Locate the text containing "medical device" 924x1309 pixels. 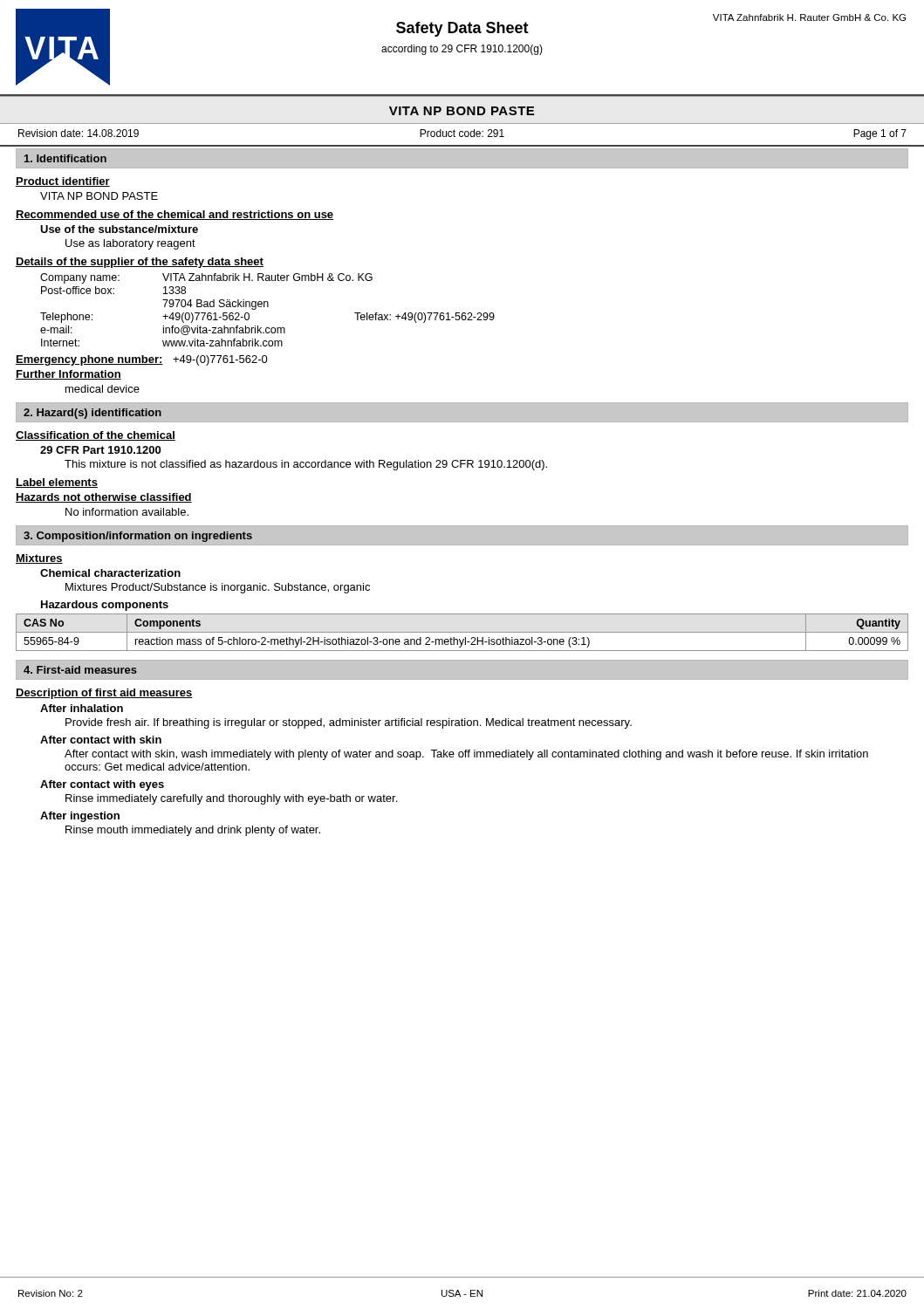(102, 389)
